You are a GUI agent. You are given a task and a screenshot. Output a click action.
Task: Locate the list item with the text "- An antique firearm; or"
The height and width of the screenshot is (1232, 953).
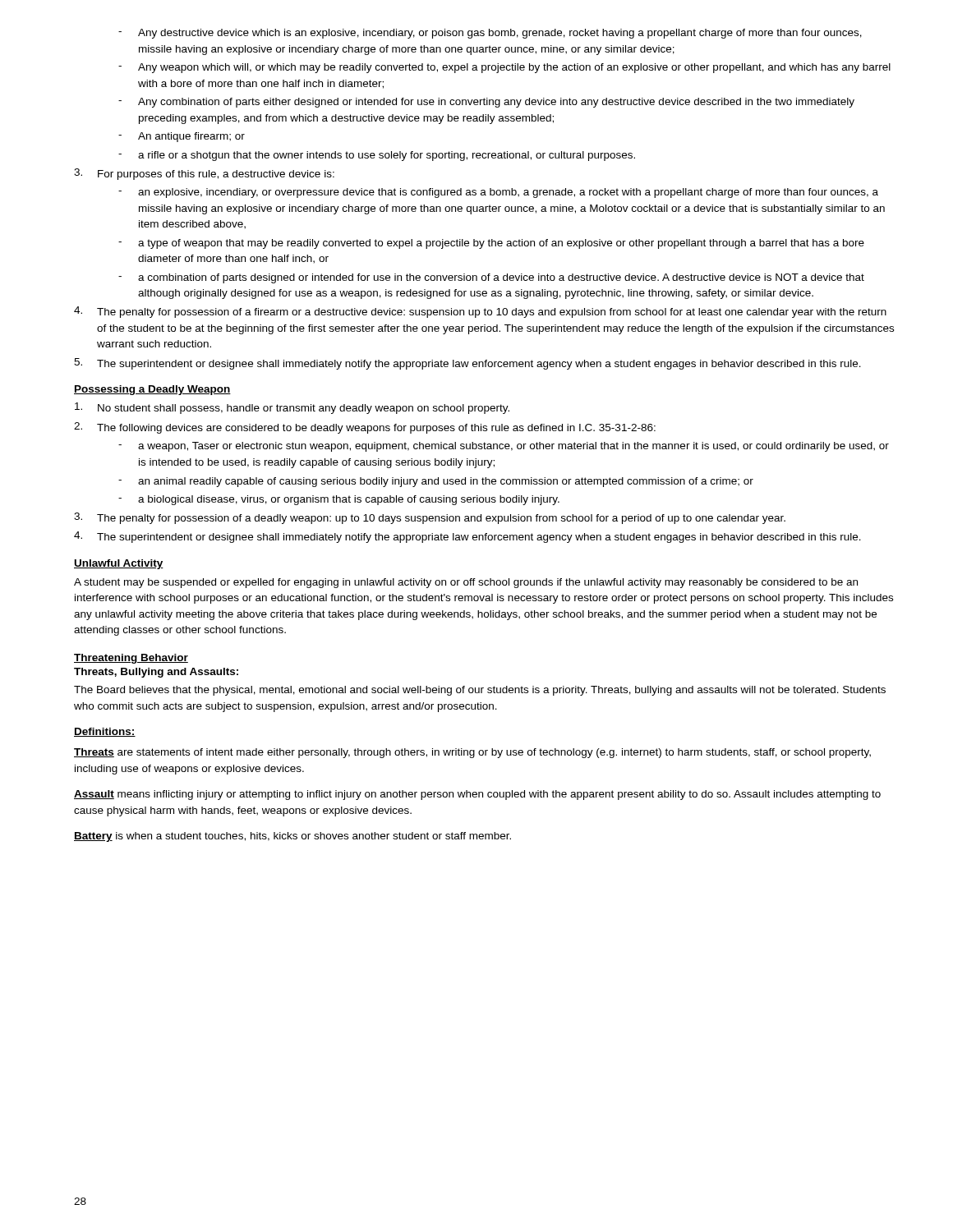(x=182, y=137)
